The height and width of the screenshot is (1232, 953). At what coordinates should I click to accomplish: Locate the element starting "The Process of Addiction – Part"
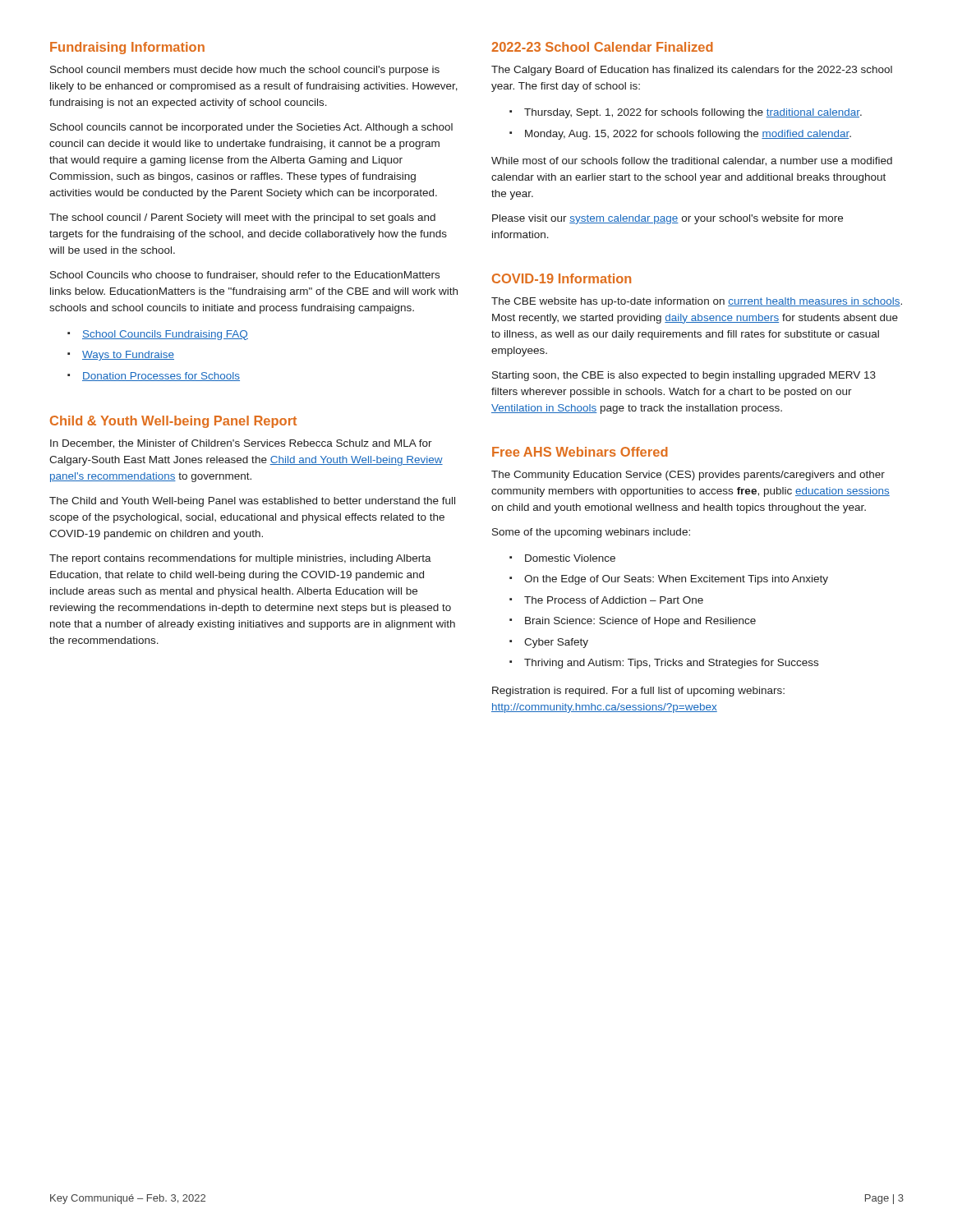coord(614,600)
